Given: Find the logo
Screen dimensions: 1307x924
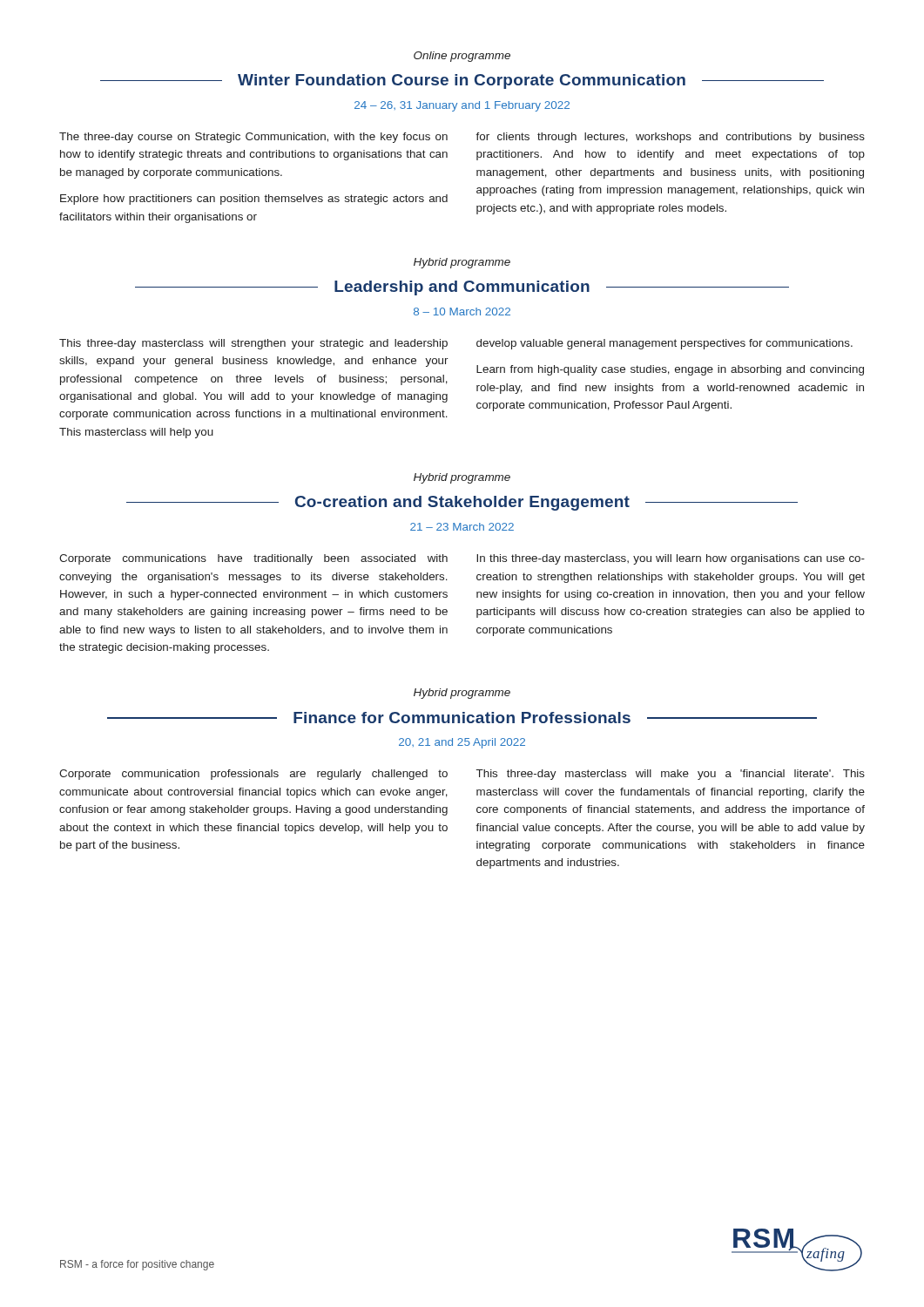Looking at the screenshot, I should point(797,1242).
